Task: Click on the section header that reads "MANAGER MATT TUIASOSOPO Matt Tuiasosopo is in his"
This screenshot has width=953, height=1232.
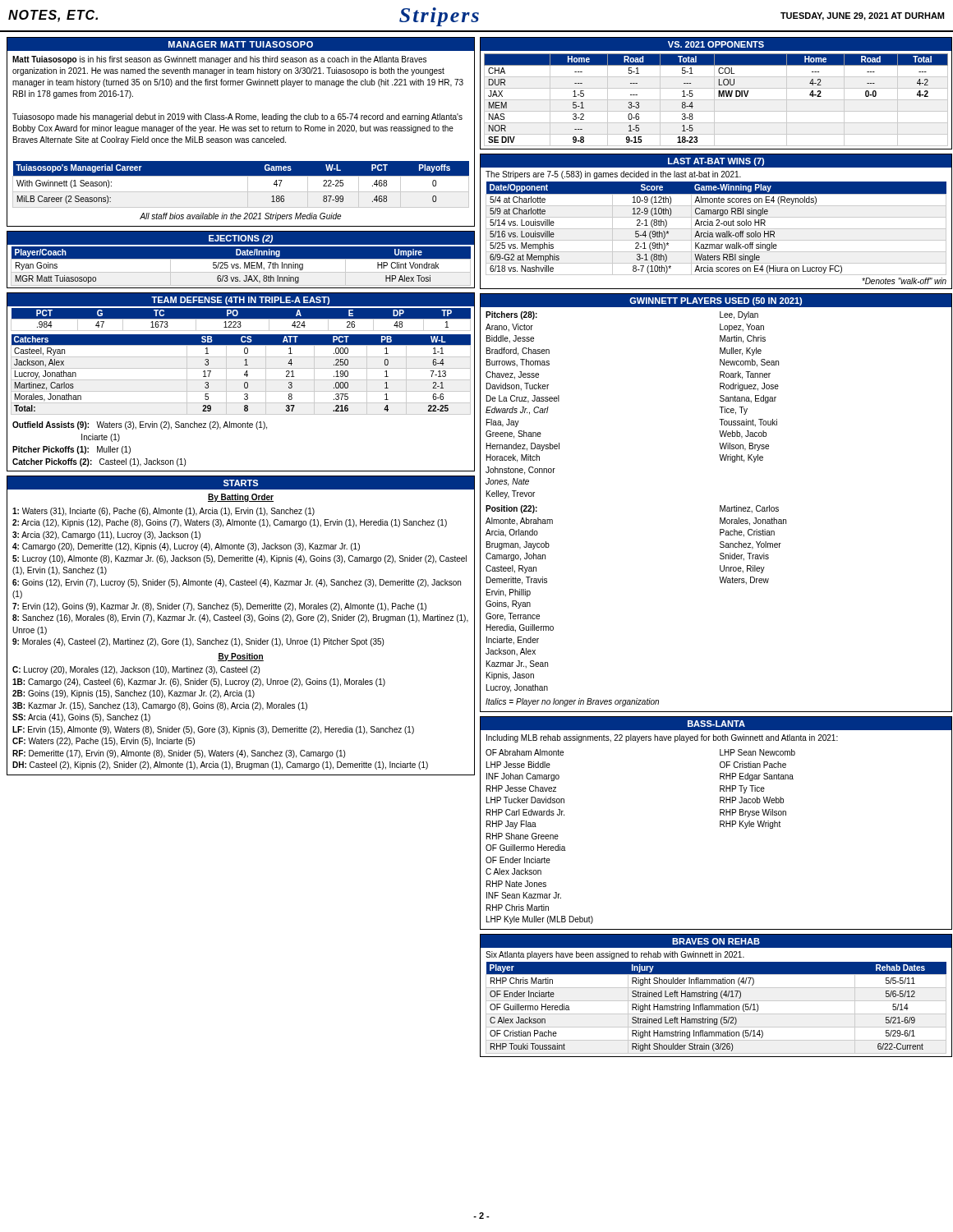Action: click(x=241, y=132)
